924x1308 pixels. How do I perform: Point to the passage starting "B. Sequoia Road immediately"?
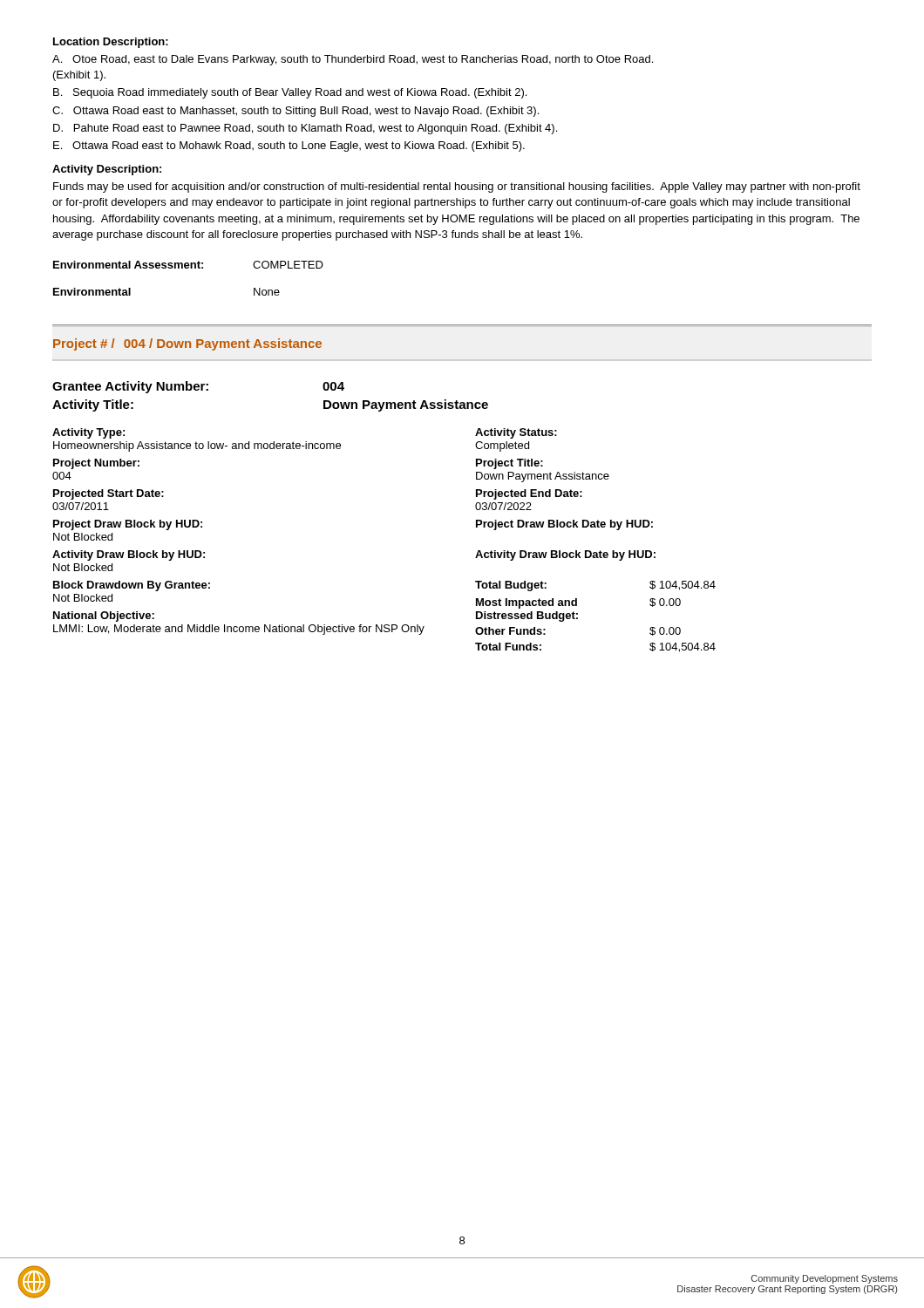(290, 92)
